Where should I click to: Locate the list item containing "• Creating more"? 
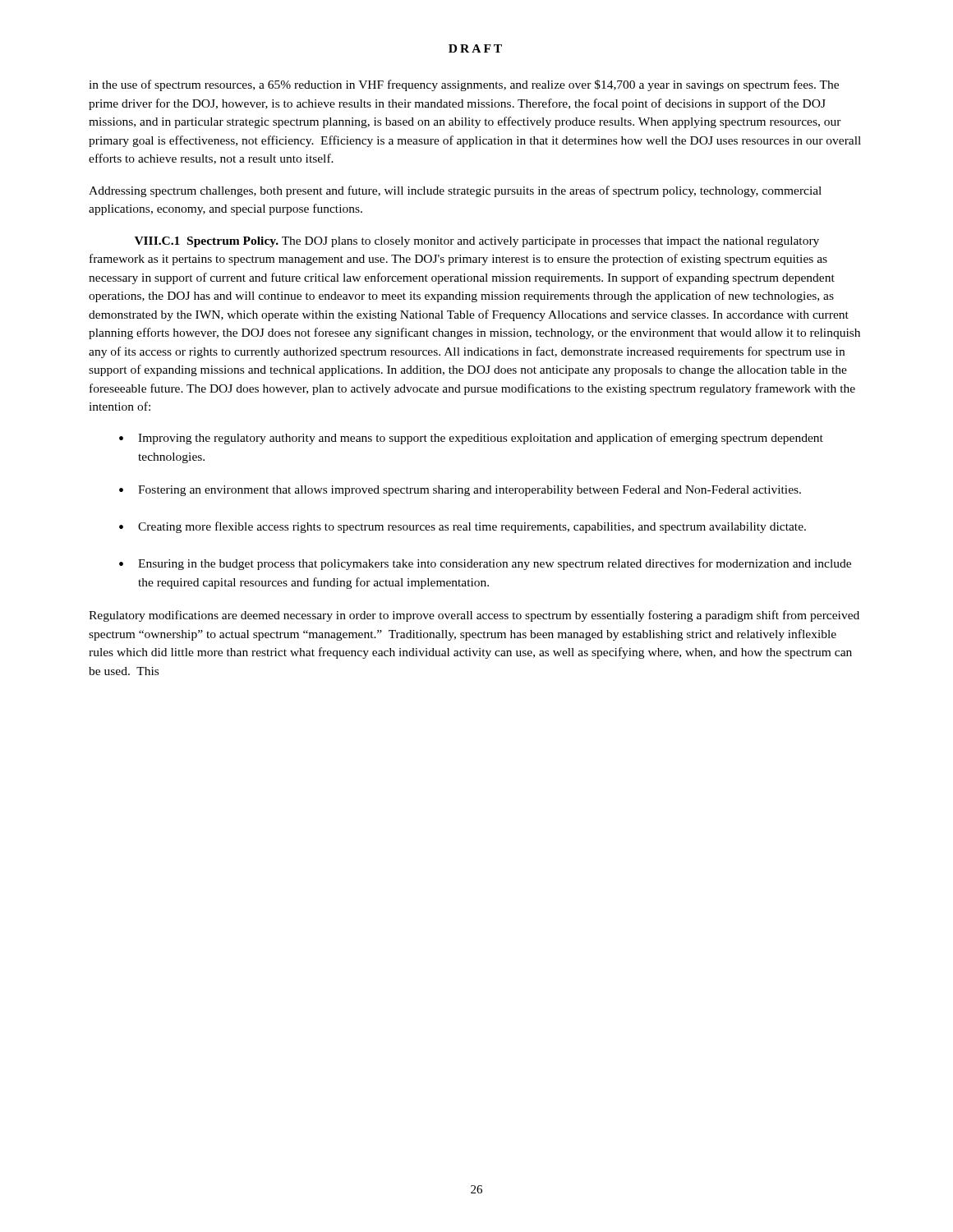491,528
